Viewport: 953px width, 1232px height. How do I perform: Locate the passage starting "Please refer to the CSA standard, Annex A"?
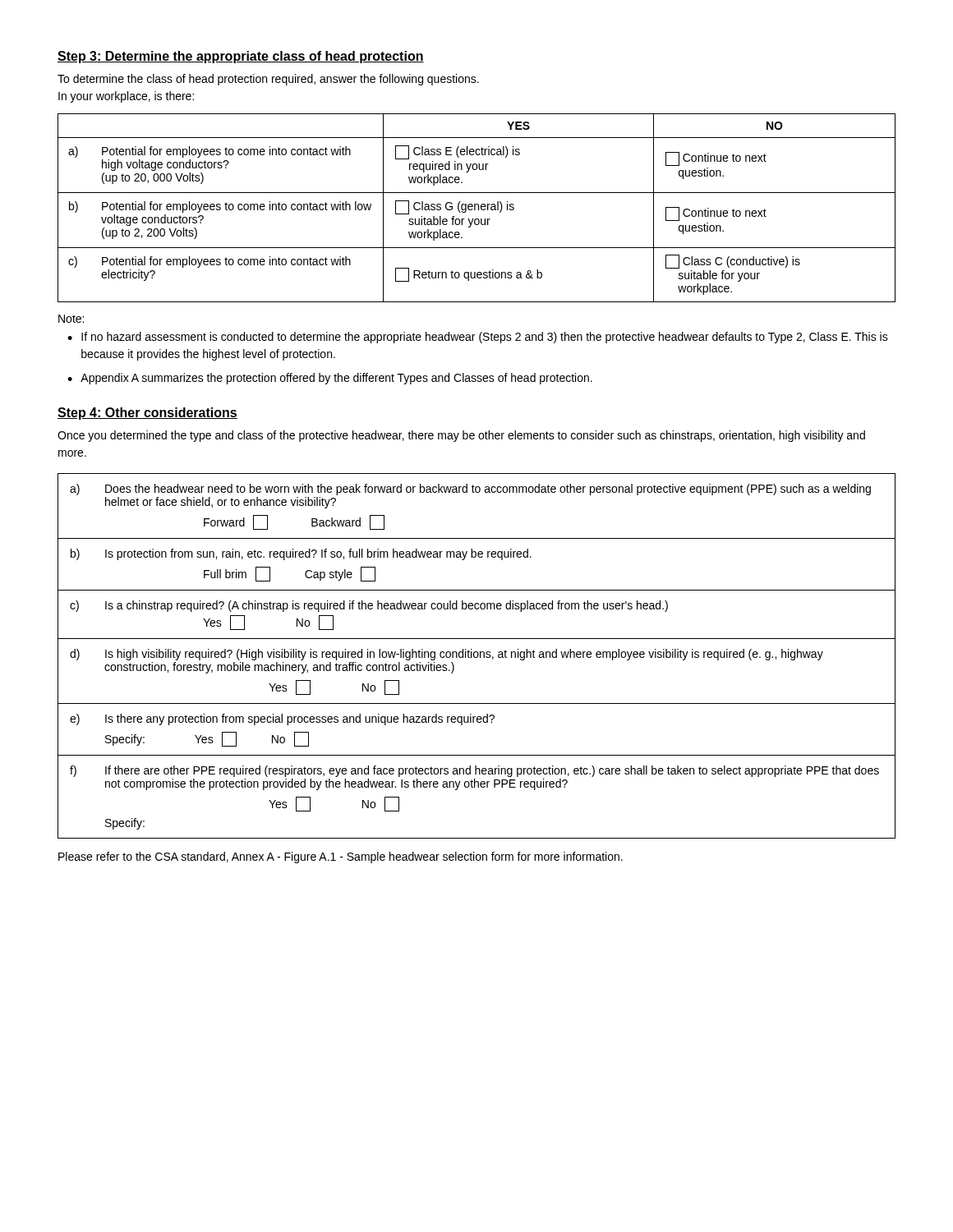click(x=340, y=857)
